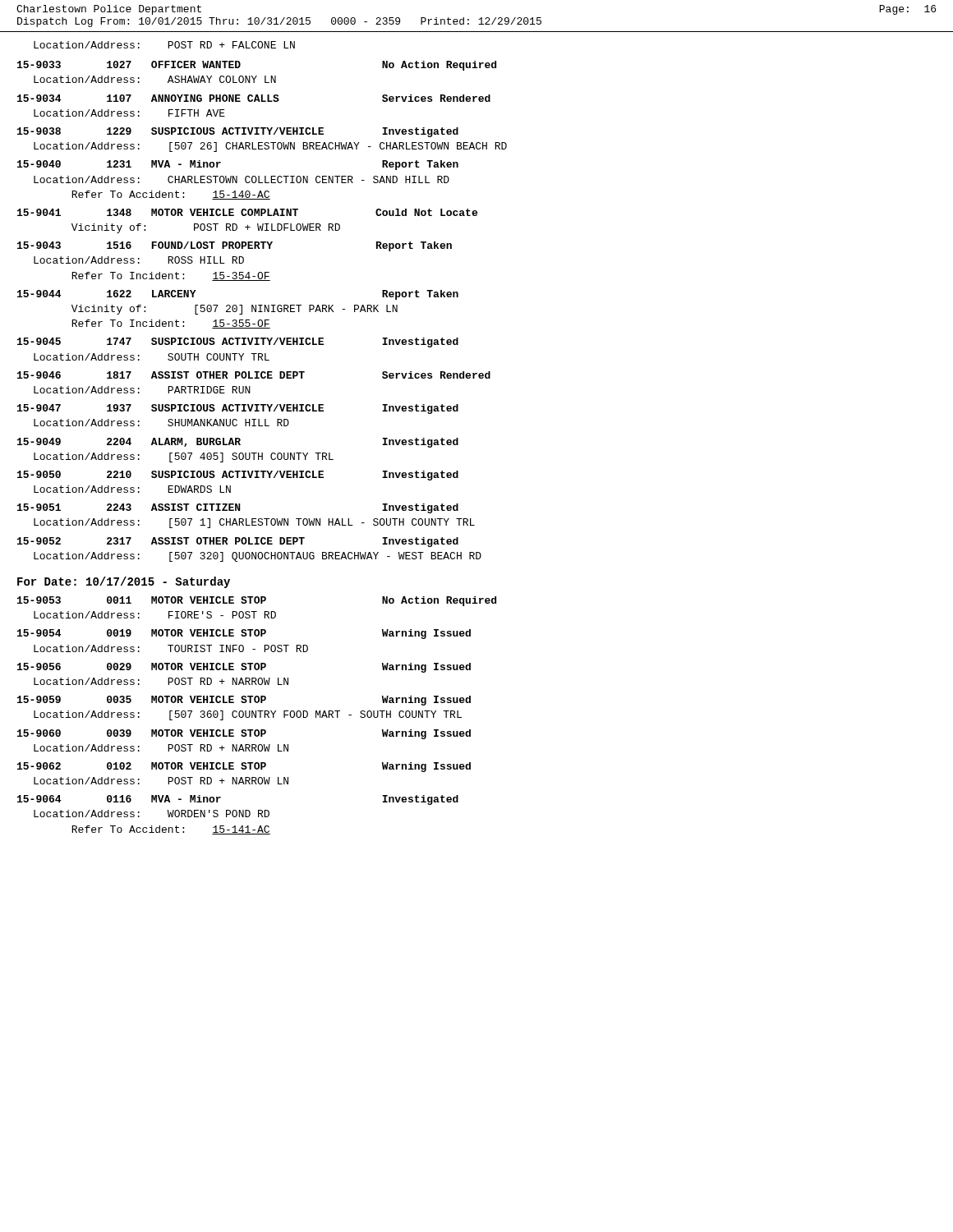Image resolution: width=953 pixels, height=1232 pixels.
Task: Select the list item with the text "15-9046 1817 ASSIST OTHER POLICE DEPT"
Action: tap(476, 384)
